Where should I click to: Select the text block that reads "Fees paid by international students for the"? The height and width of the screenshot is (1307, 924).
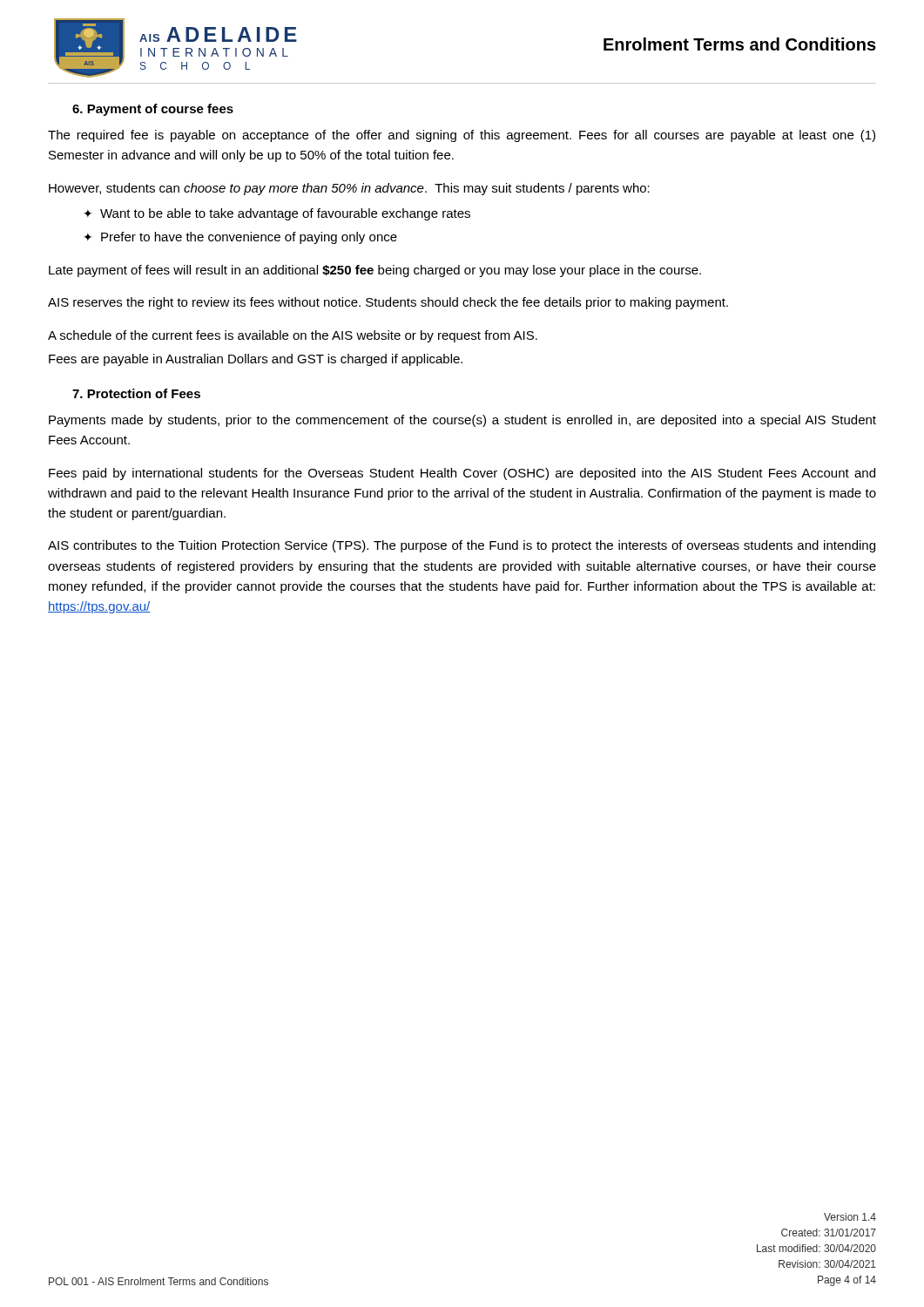(462, 493)
